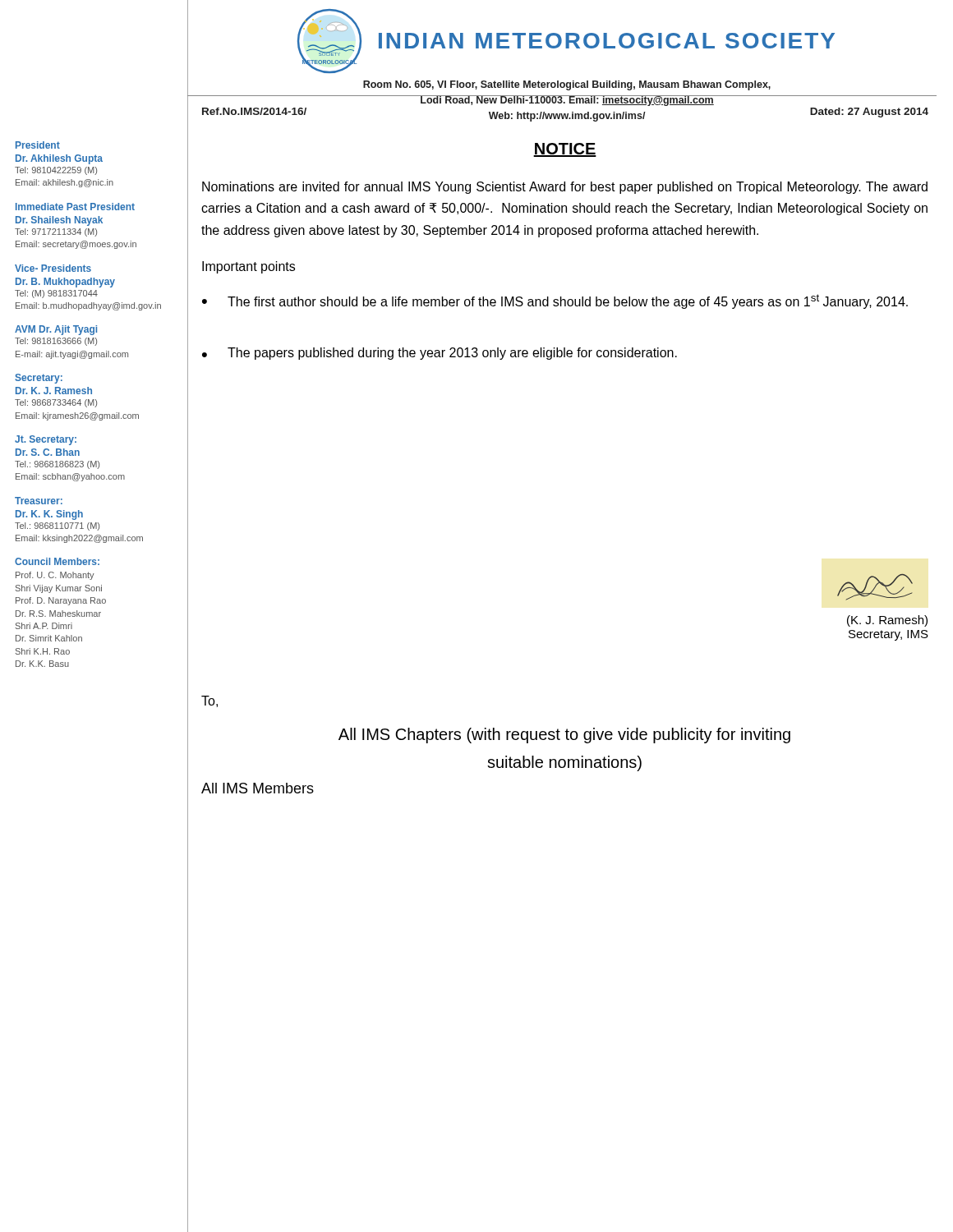Click the passage that begins "• The papers published during the"

point(439,357)
